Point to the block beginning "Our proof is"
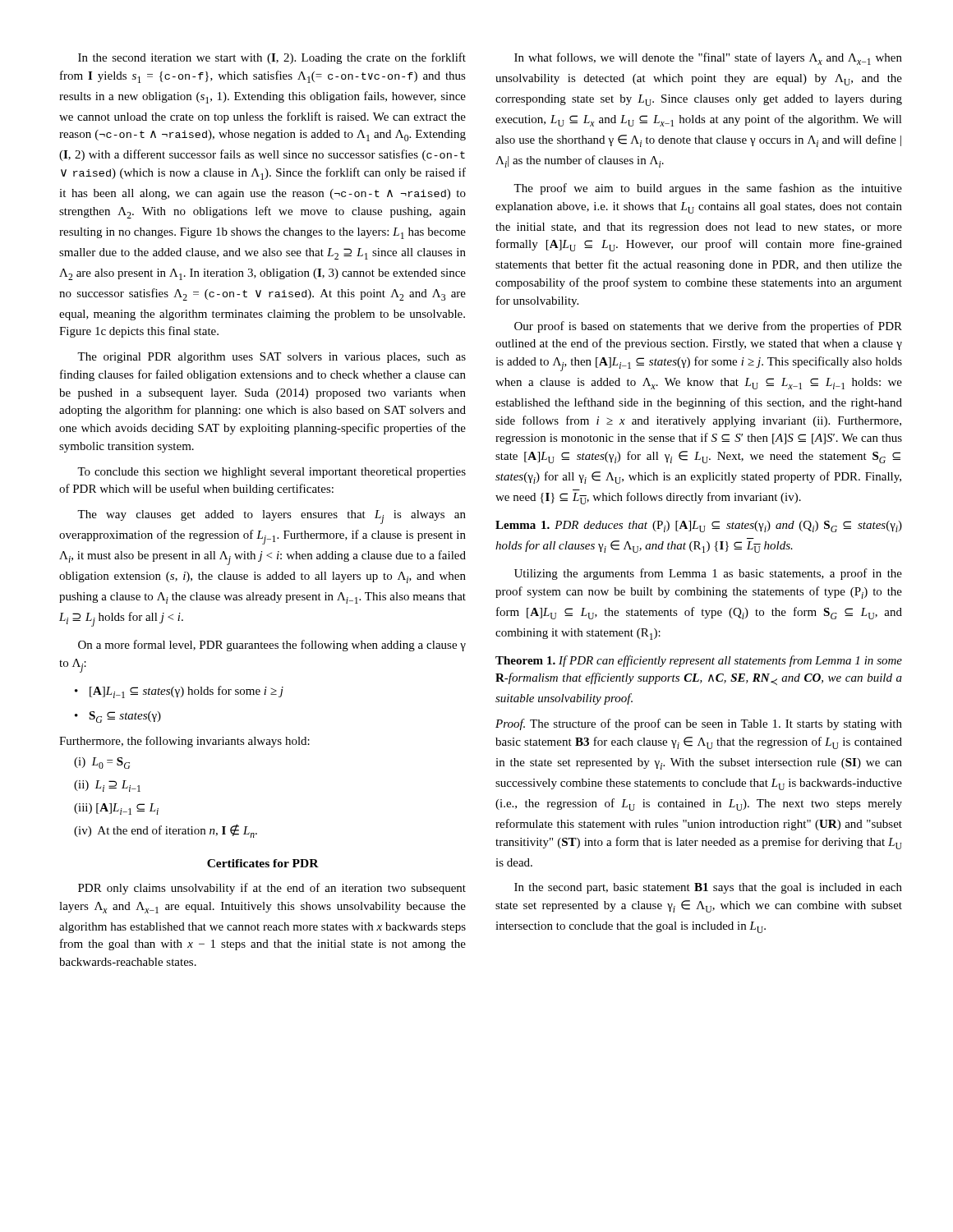This screenshot has height=1232, width=953. 699,413
